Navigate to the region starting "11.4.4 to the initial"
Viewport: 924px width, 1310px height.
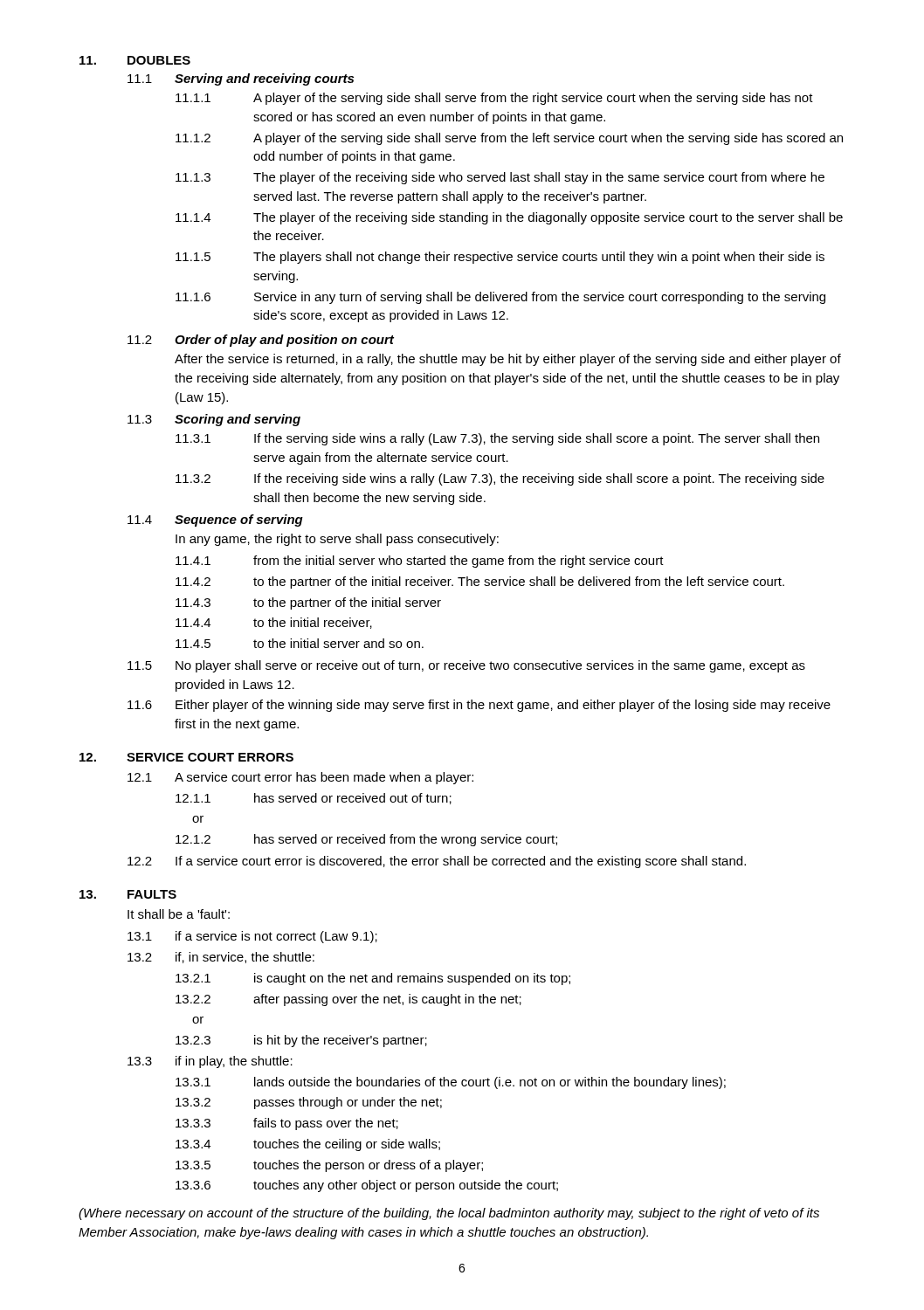pos(274,623)
